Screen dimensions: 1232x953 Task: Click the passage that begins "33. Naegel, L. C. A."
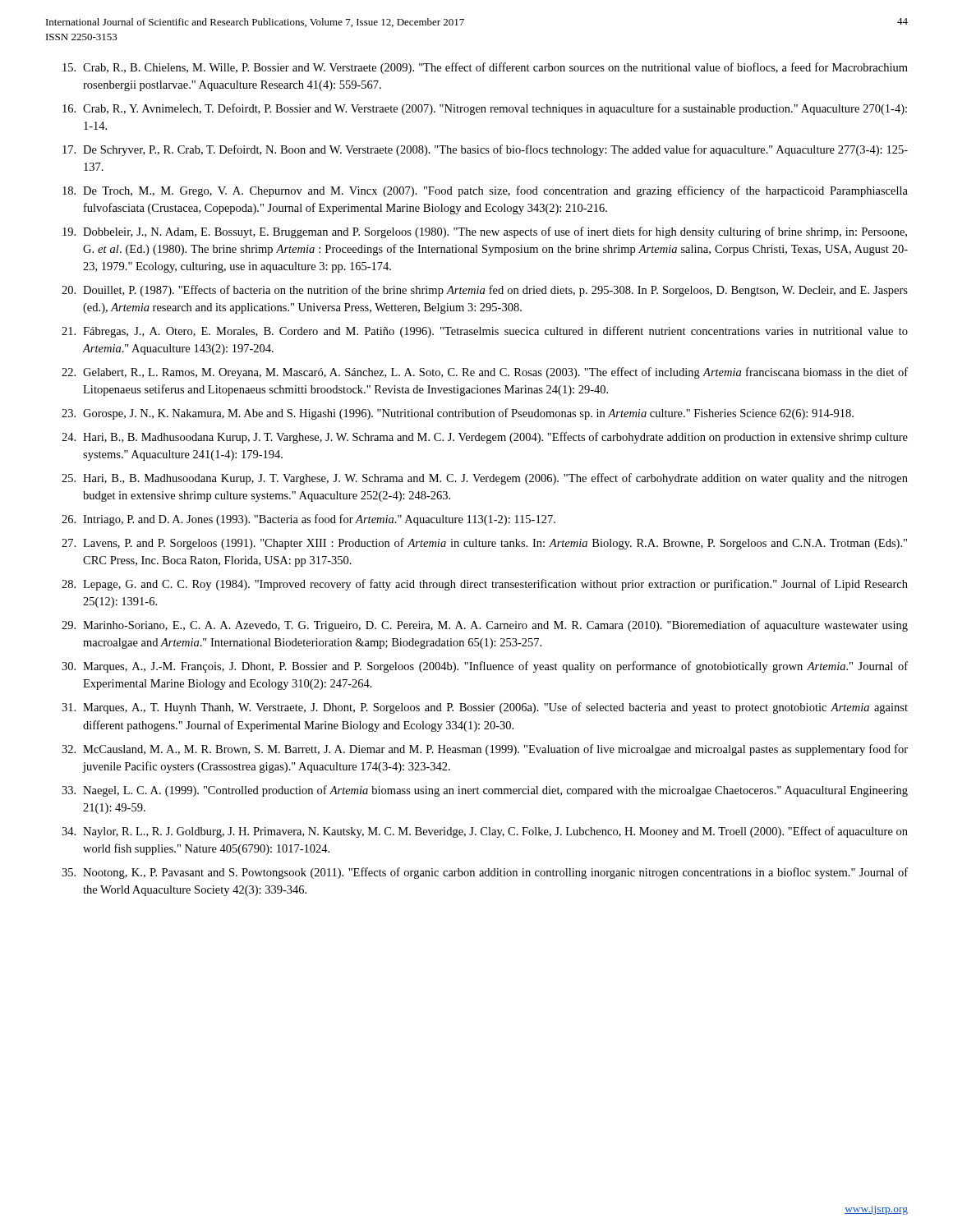pyautogui.click(x=476, y=799)
